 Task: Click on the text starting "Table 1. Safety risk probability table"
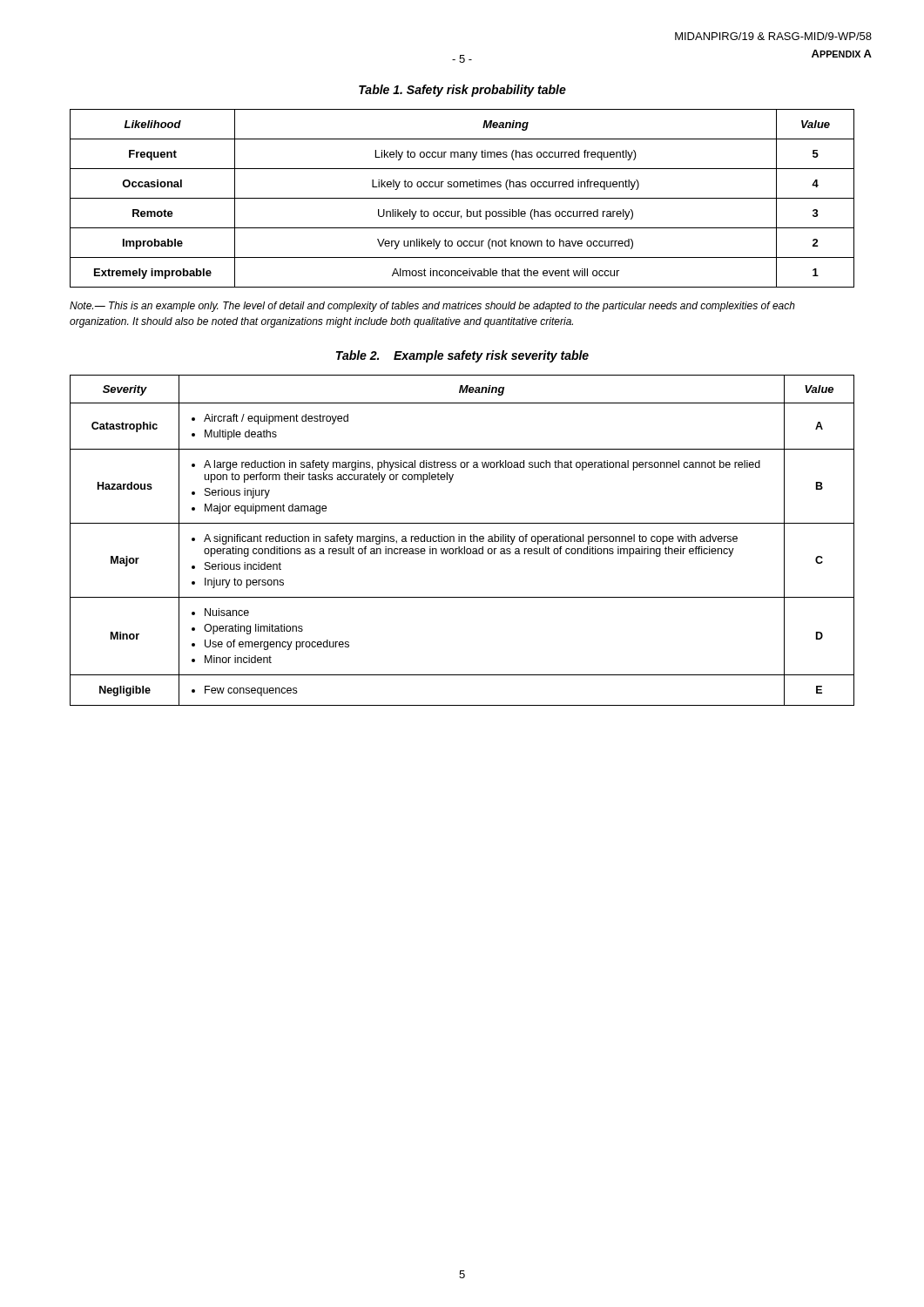(x=462, y=90)
